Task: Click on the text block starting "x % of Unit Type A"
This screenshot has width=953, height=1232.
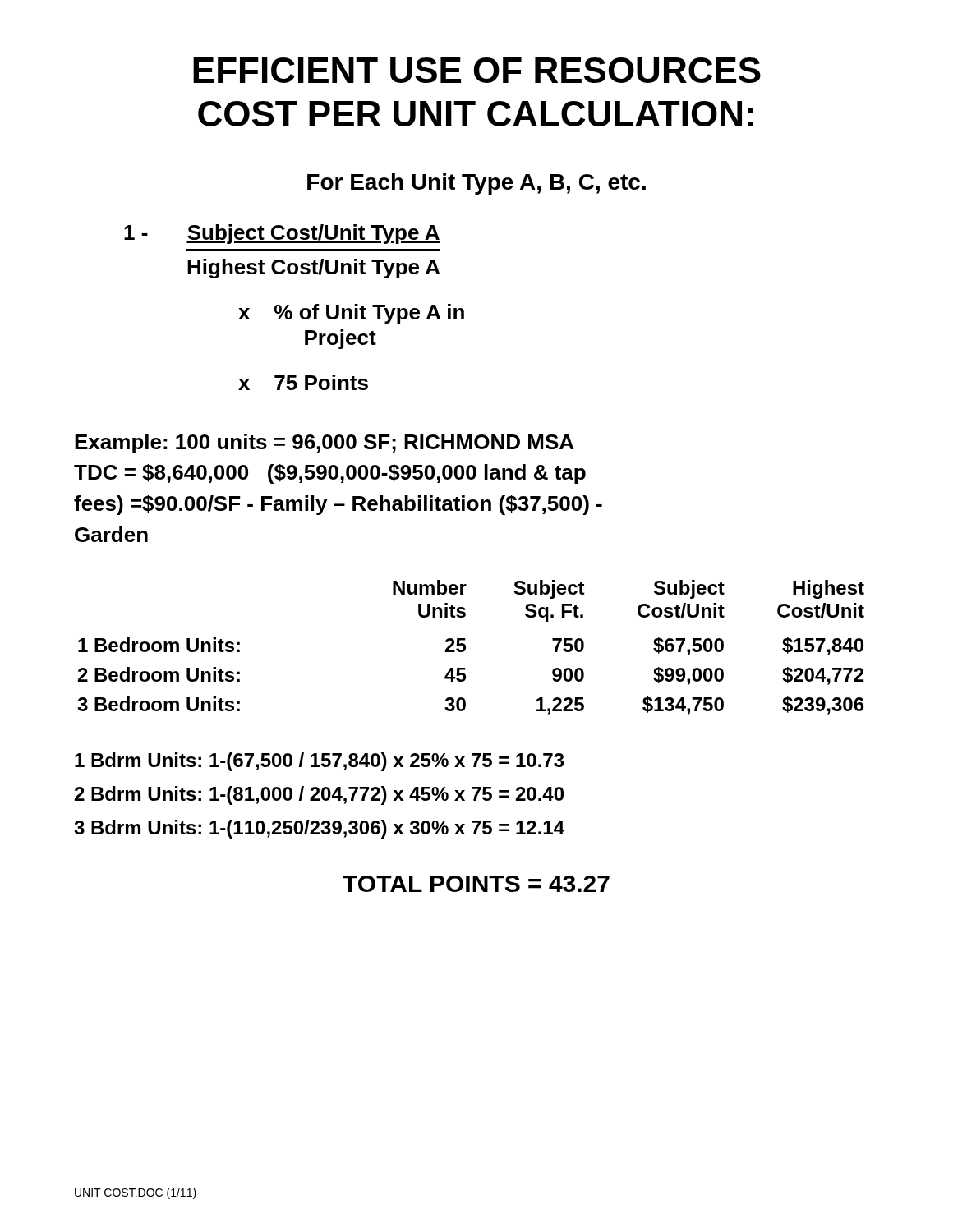Action: tap(352, 325)
